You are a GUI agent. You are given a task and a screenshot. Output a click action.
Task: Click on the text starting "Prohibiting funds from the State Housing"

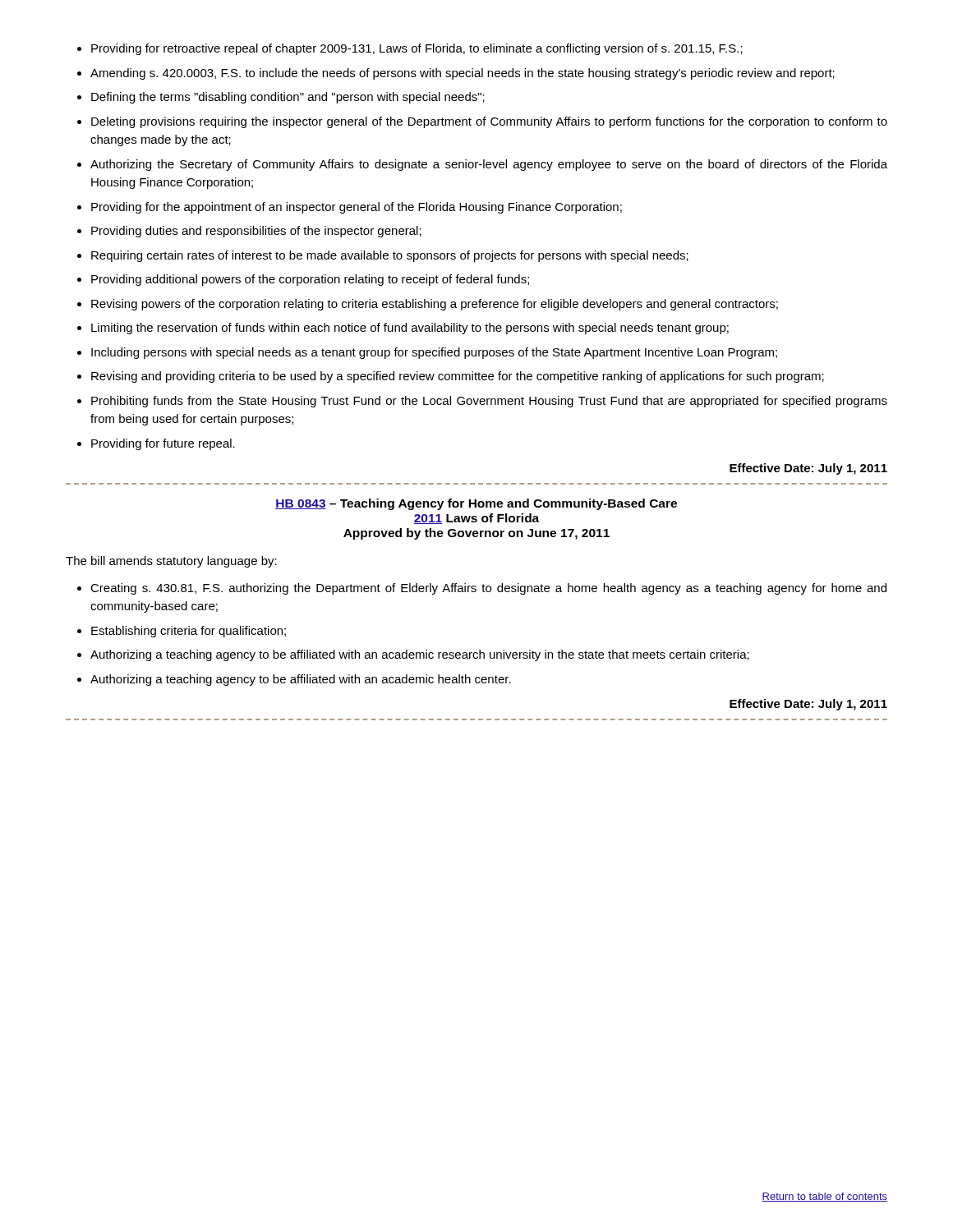[489, 410]
